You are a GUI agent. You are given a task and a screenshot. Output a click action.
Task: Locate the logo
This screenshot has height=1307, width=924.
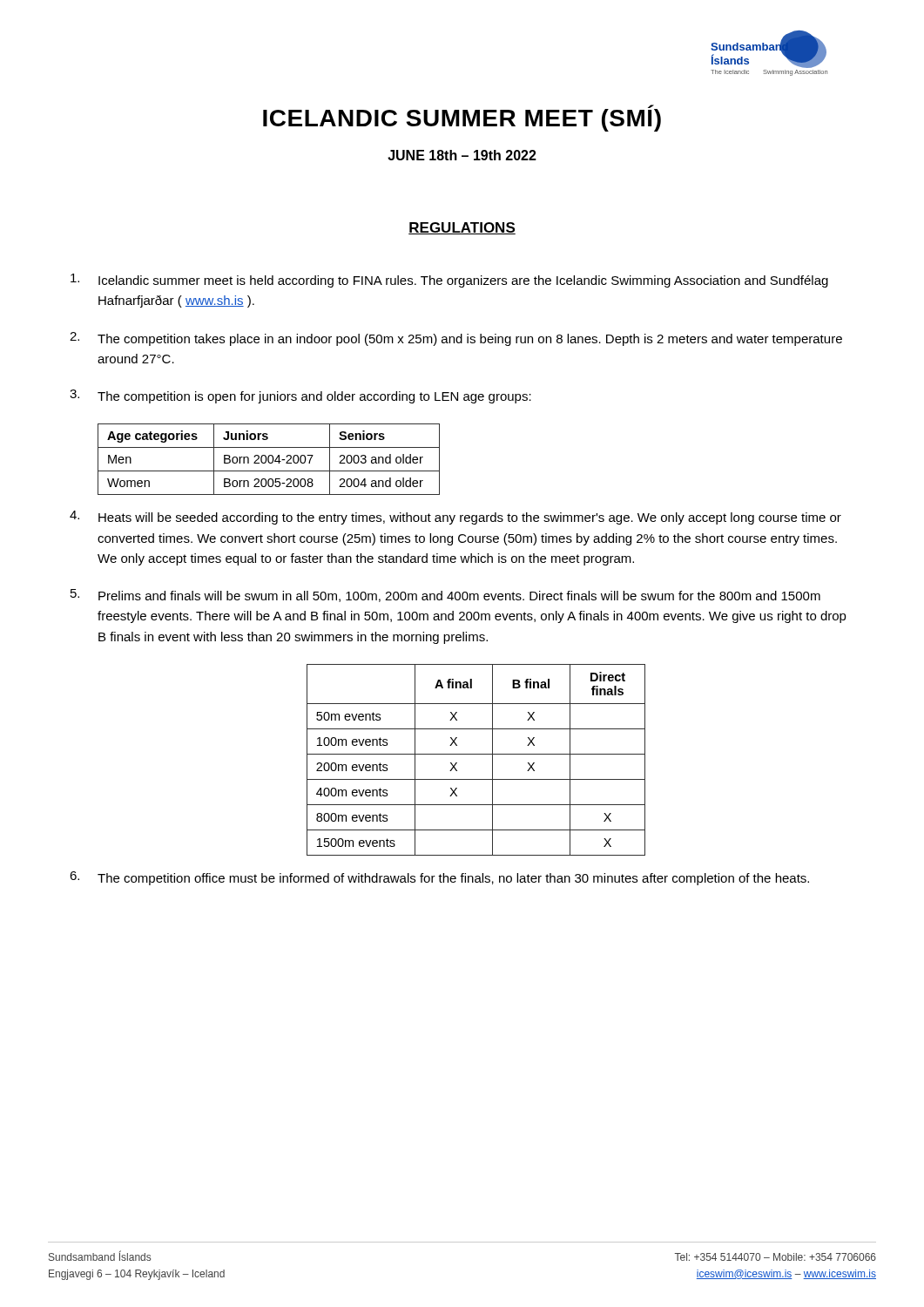[x=793, y=52]
